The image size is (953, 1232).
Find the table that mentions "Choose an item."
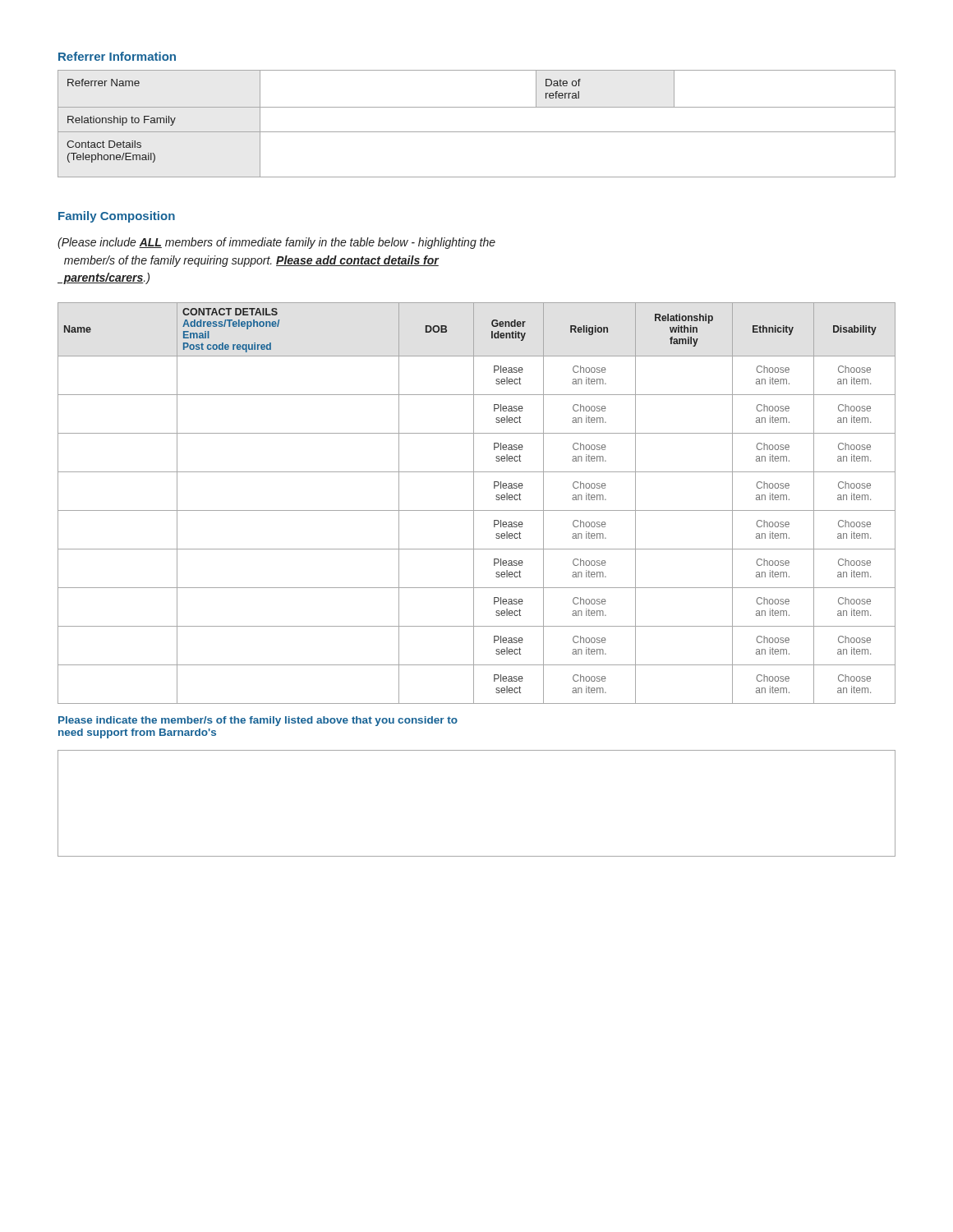coord(476,503)
